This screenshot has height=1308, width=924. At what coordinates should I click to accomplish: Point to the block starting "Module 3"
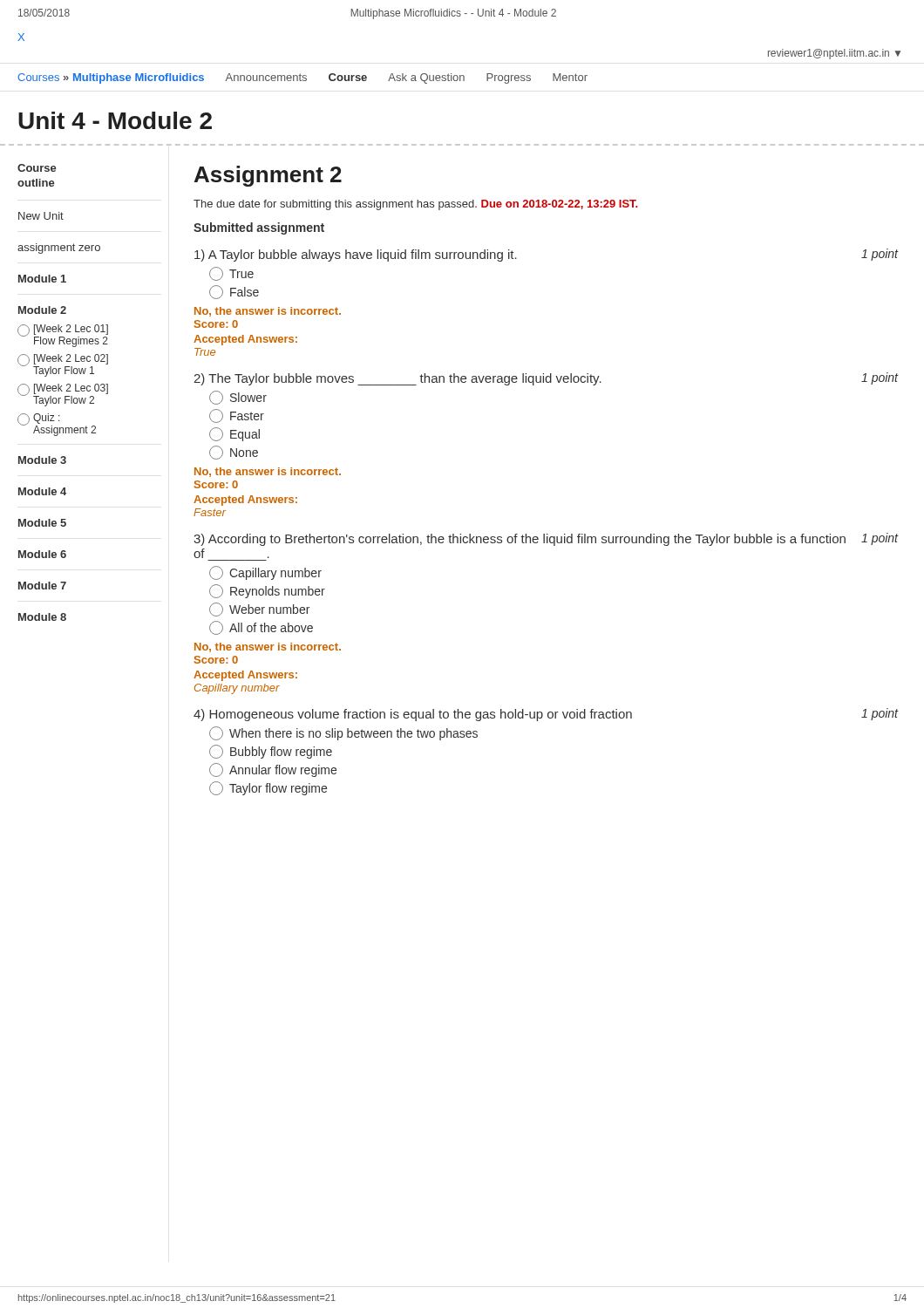pyautogui.click(x=42, y=460)
